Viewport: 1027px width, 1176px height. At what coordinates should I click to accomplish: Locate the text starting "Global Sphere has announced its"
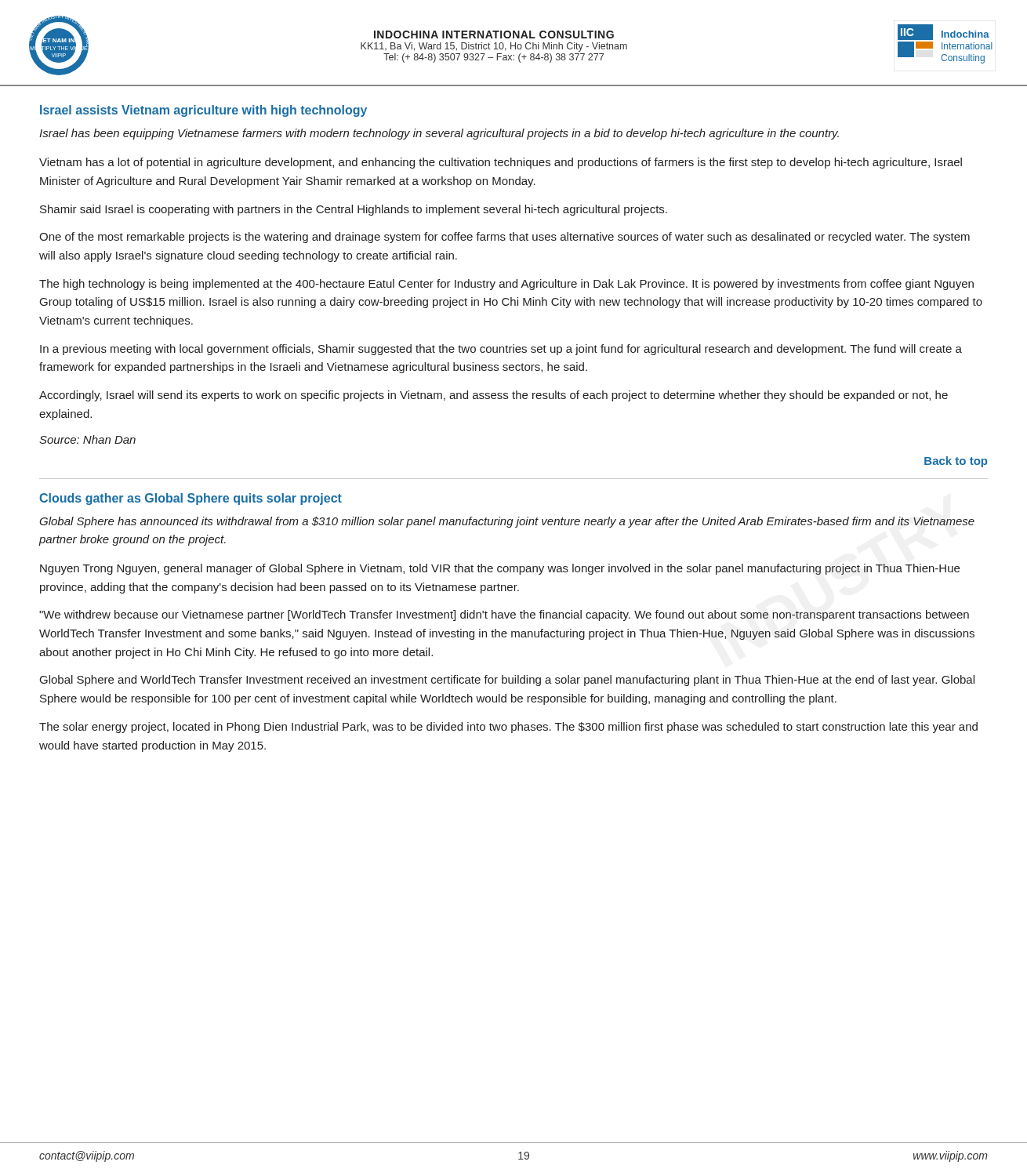[507, 530]
